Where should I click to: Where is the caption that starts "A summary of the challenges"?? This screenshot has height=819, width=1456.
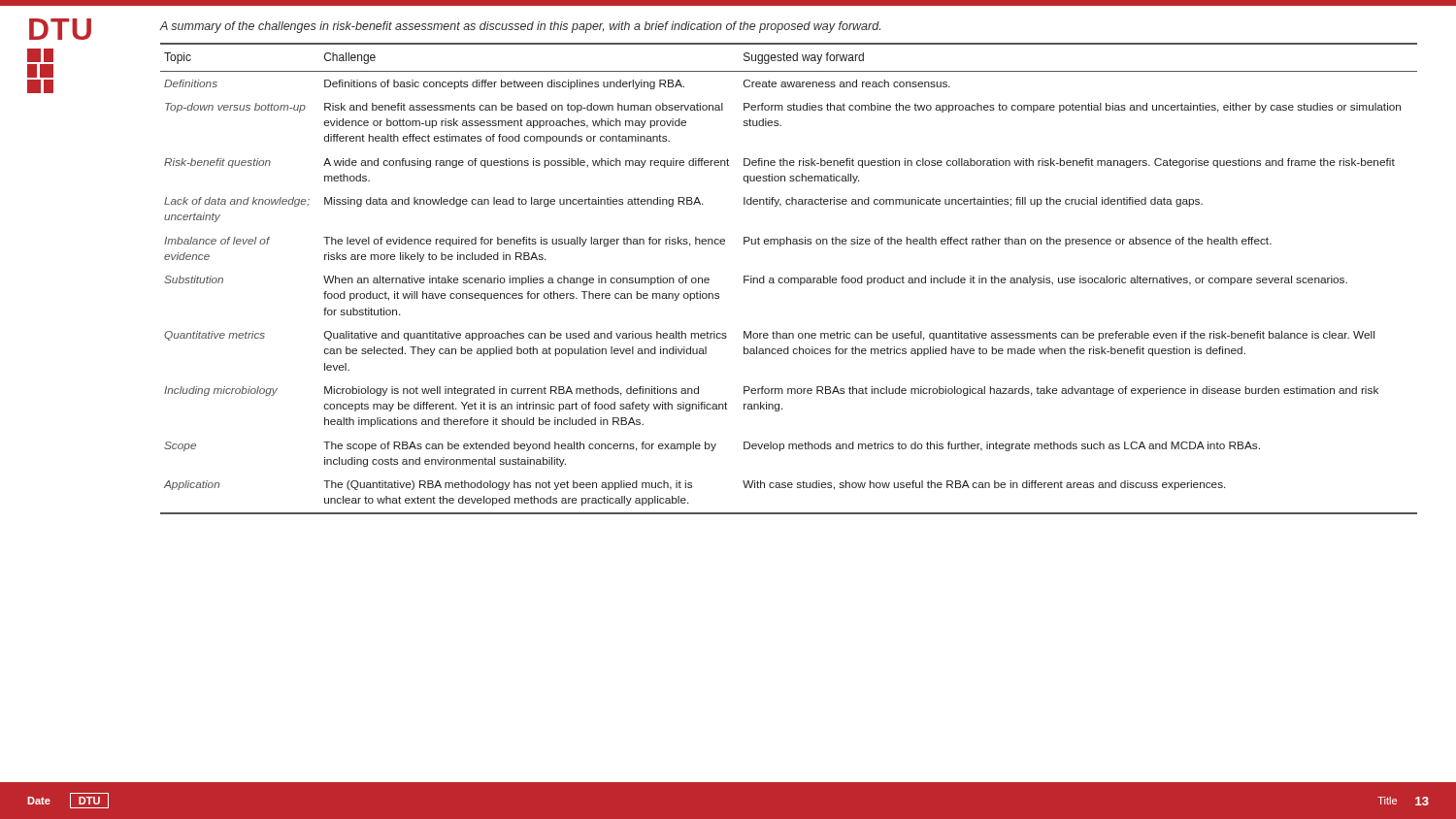pos(521,26)
